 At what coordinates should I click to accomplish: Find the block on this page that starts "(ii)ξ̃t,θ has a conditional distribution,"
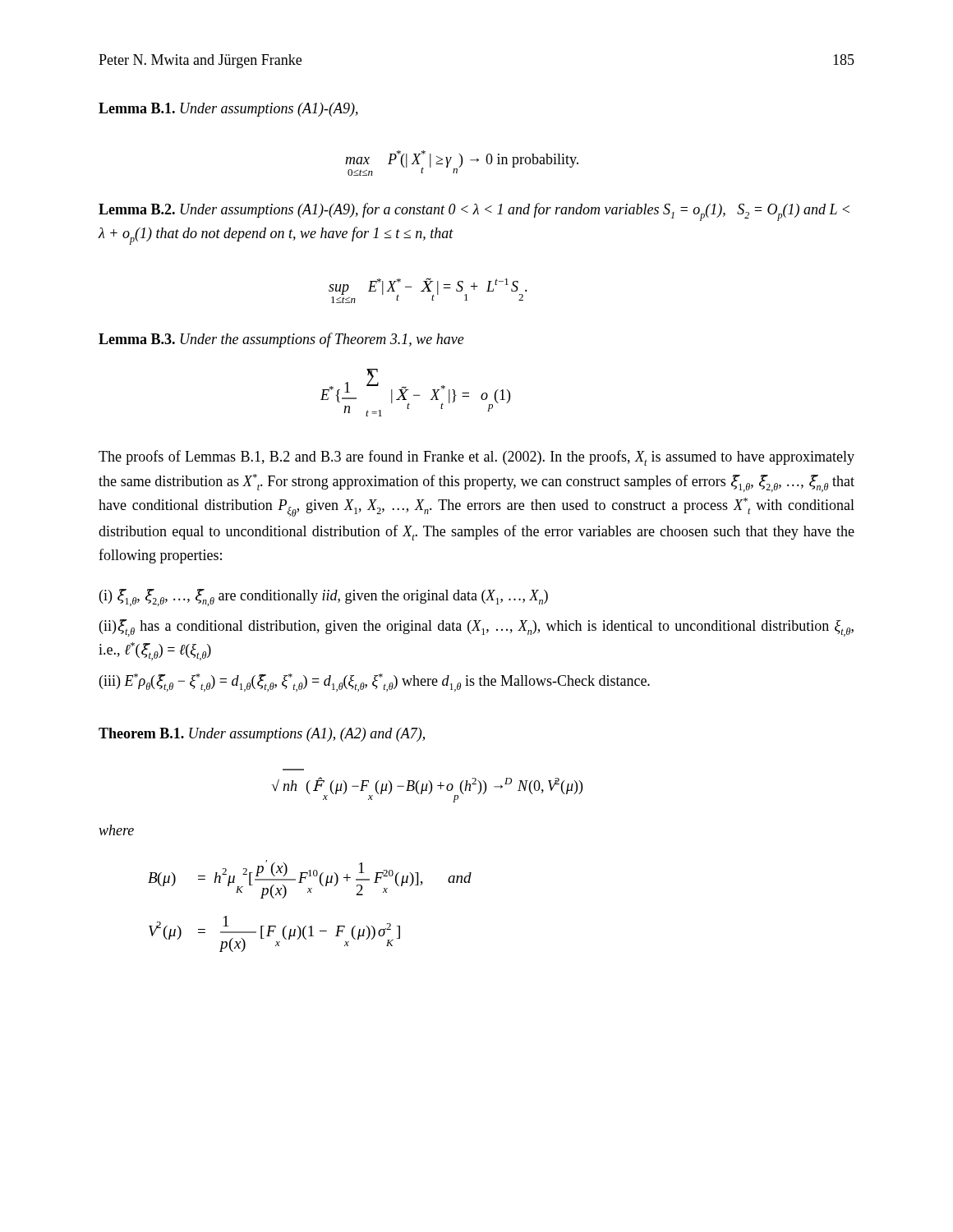(x=476, y=639)
